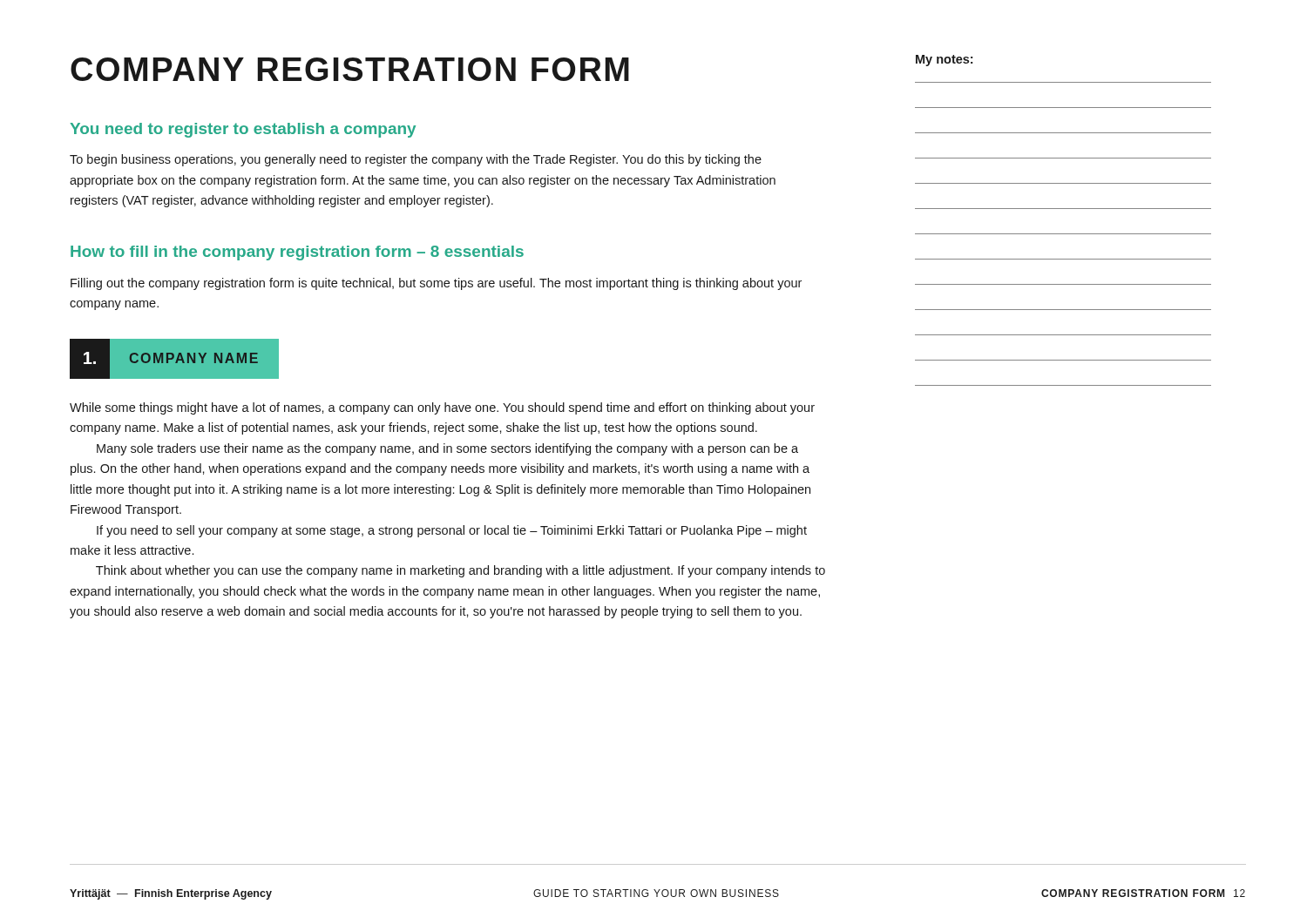This screenshot has height=924, width=1307.
Task: Locate the section header with the text "1. COMPANY NAME"
Action: click(218, 358)
